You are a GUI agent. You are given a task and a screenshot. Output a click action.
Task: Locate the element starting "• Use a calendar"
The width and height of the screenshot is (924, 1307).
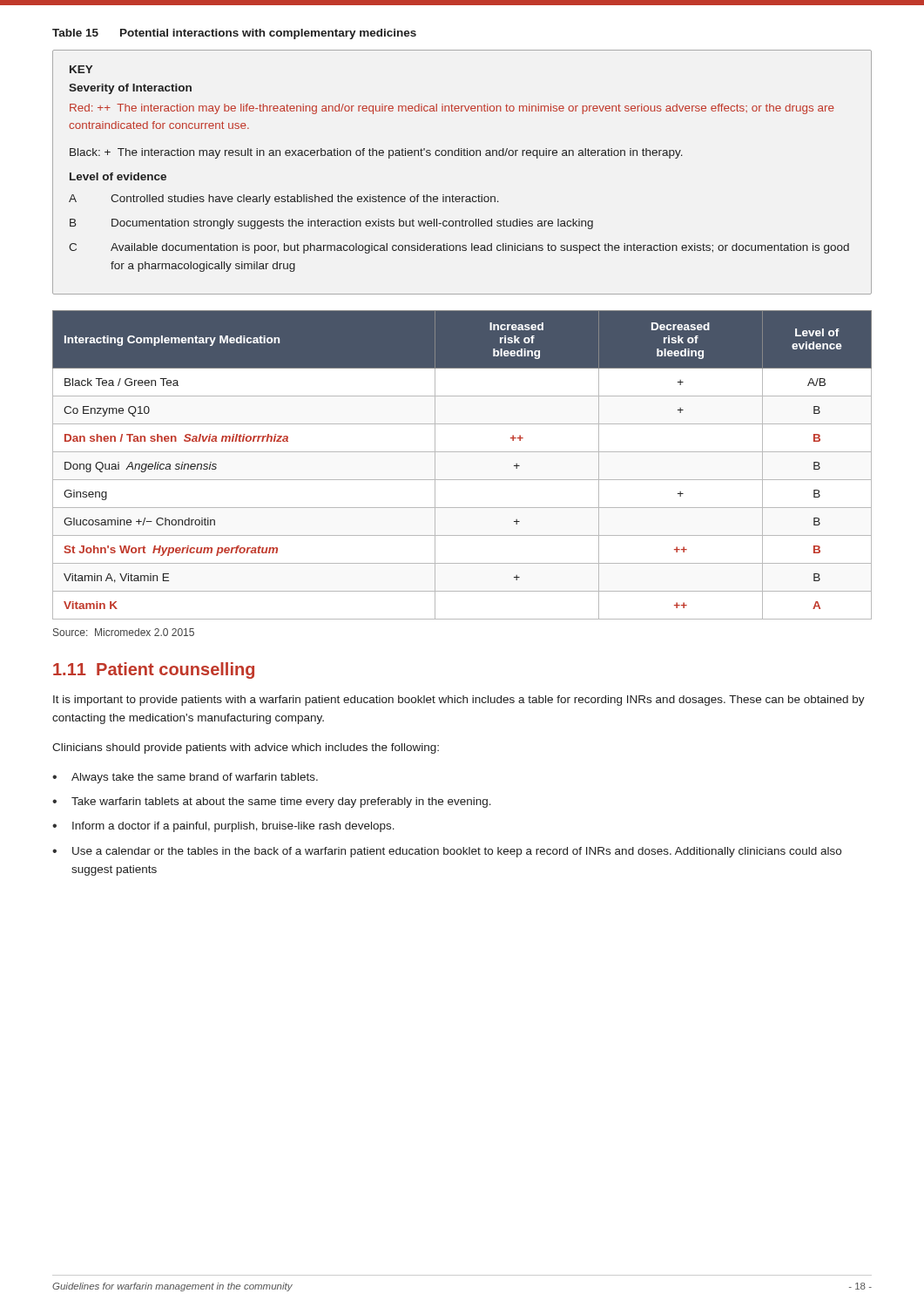pos(462,860)
